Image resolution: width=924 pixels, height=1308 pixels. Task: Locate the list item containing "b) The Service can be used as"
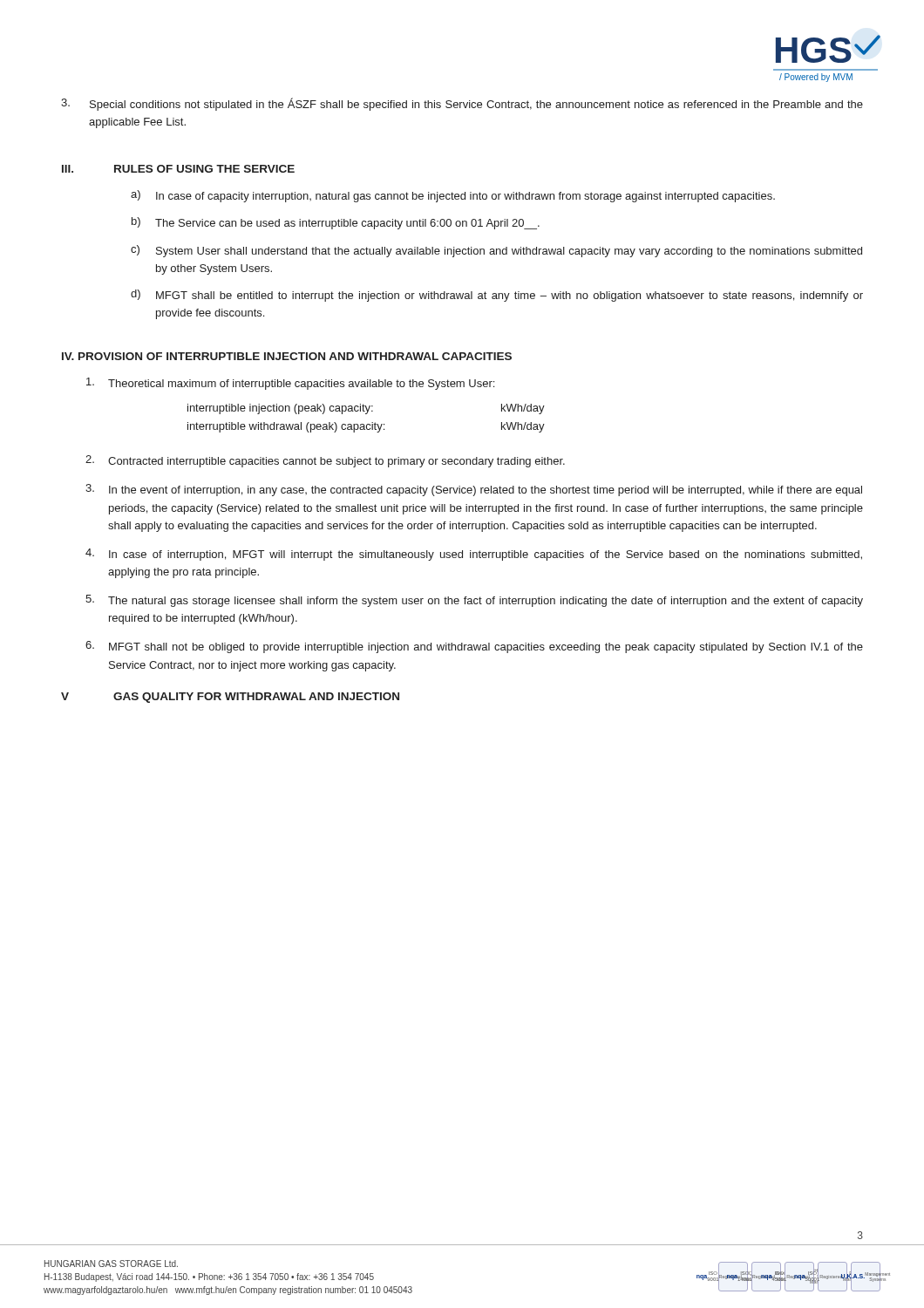coord(335,224)
